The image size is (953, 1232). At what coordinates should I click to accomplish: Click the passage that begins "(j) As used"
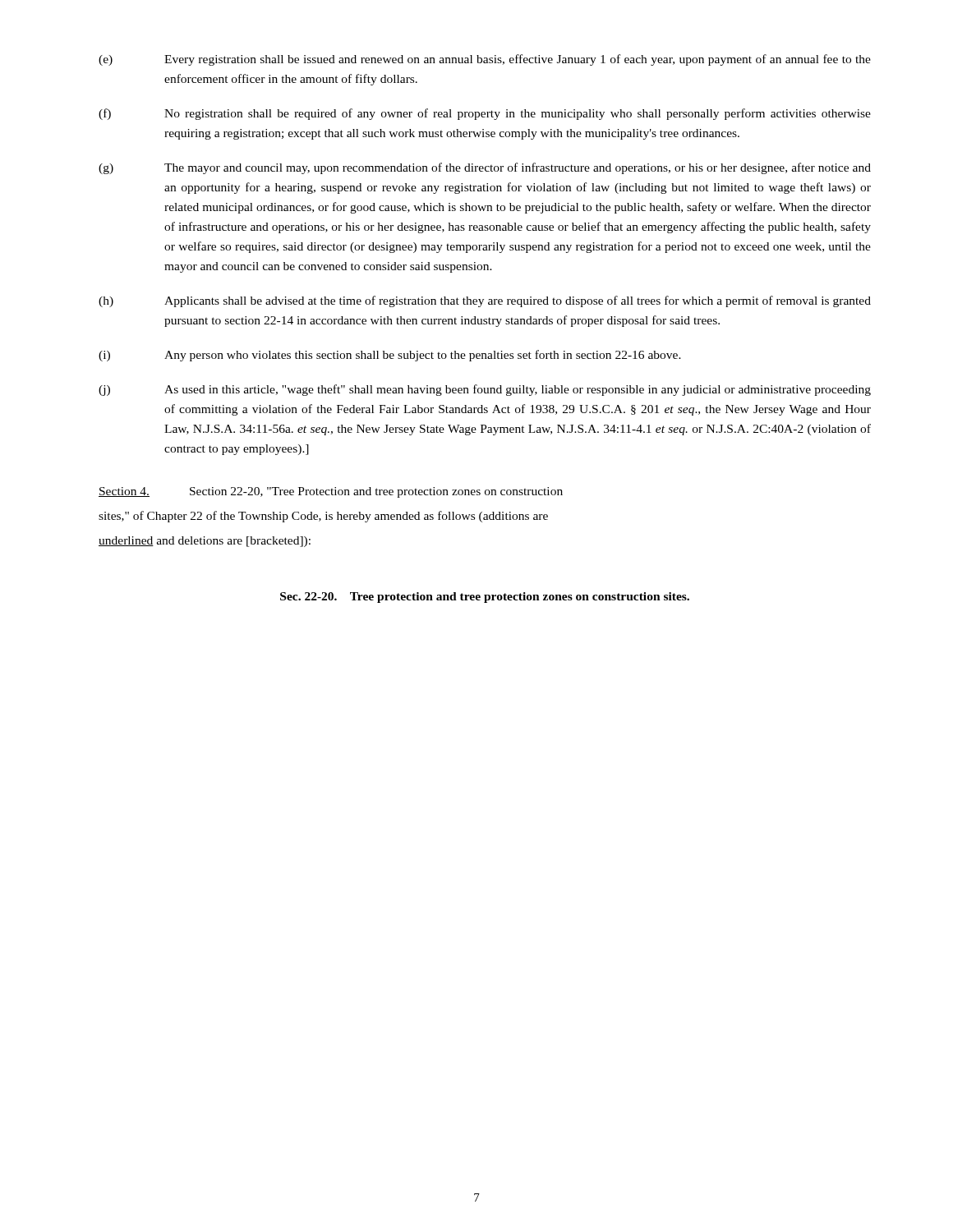pyautogui.click(x=485, y=419)
